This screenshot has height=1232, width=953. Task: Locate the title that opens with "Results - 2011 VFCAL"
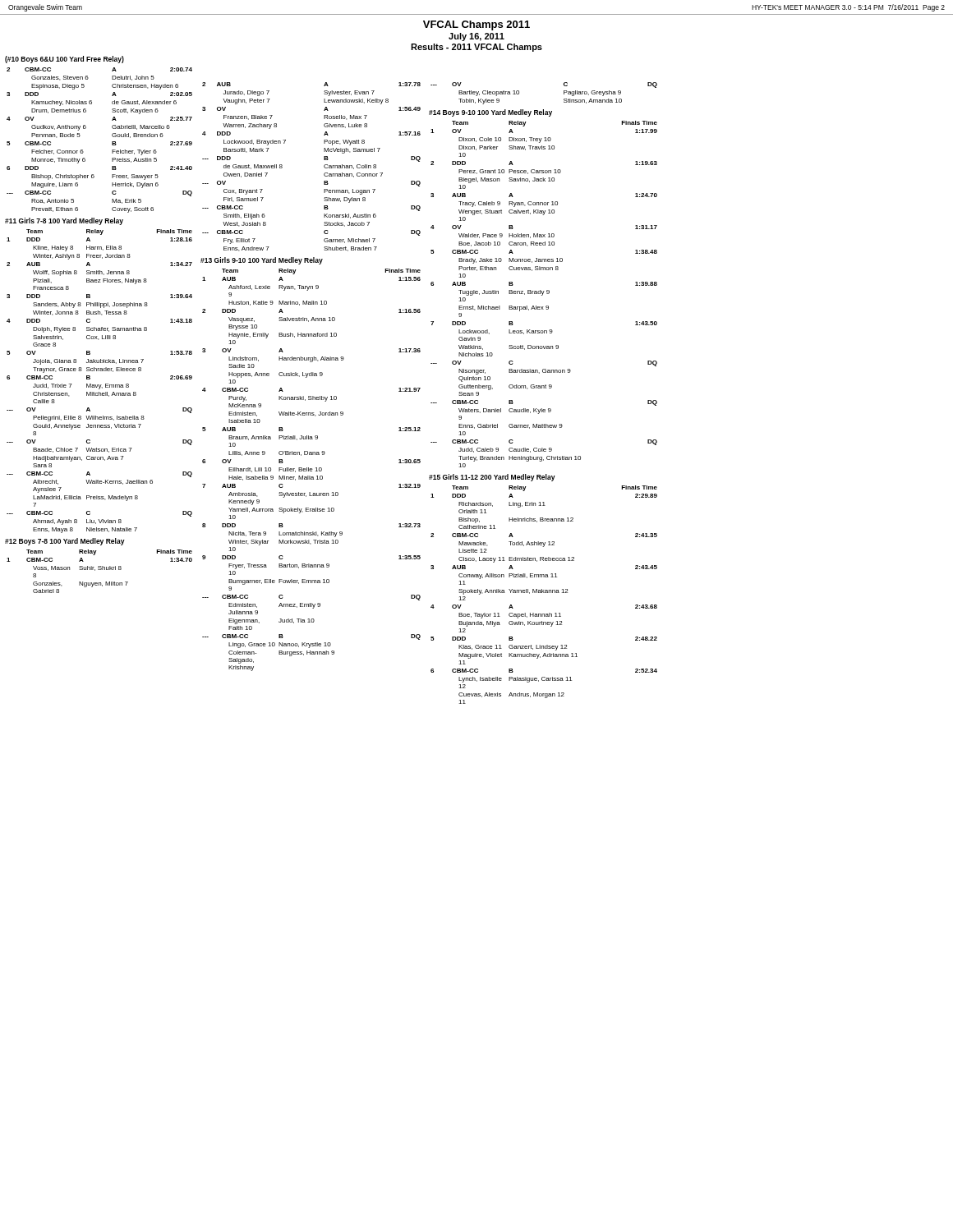476,47
